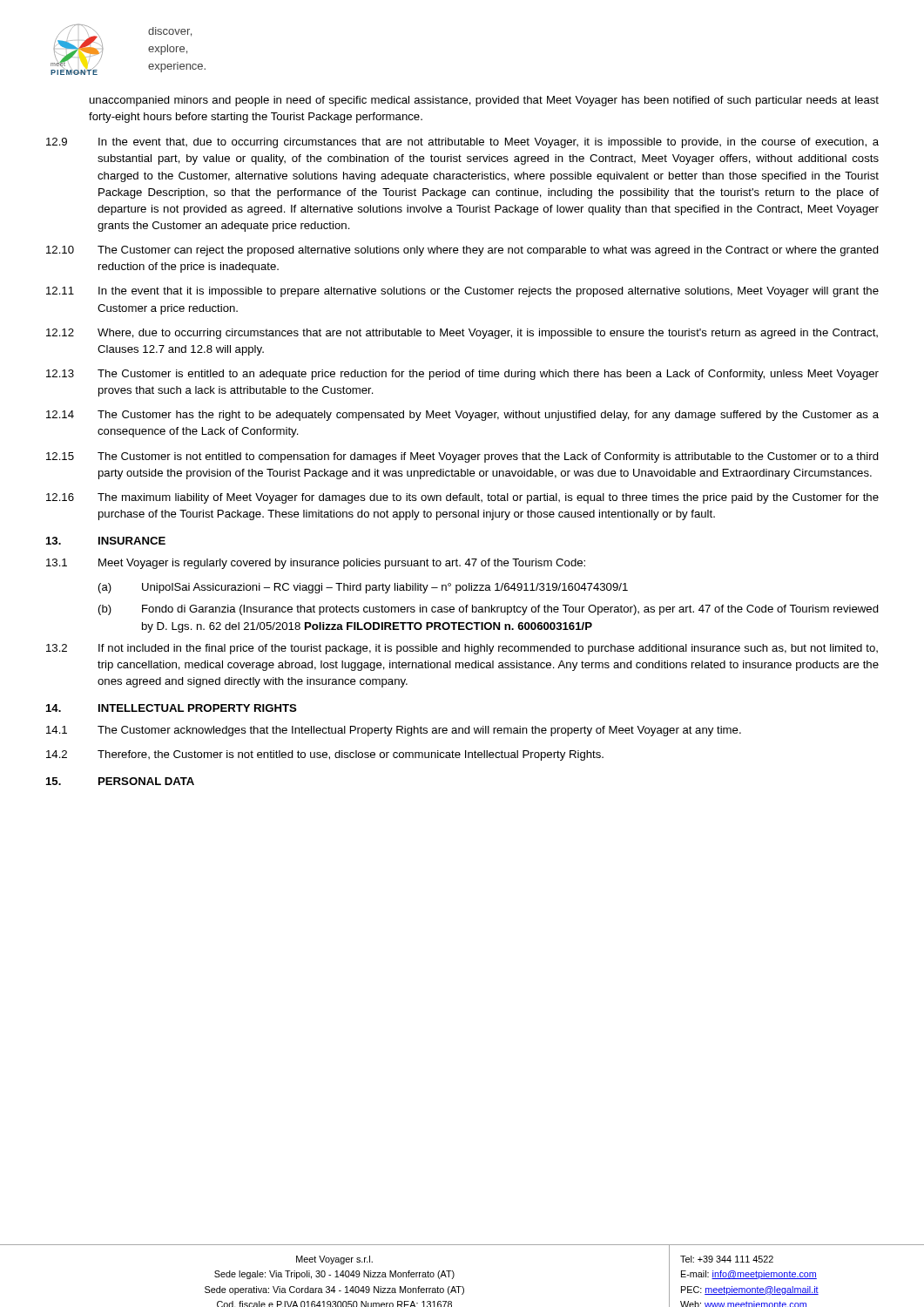Screen dimensions: 1307x924
Task: Navigate to the block starting "(b) Fondo di"
Action: (x=488, y=617)
